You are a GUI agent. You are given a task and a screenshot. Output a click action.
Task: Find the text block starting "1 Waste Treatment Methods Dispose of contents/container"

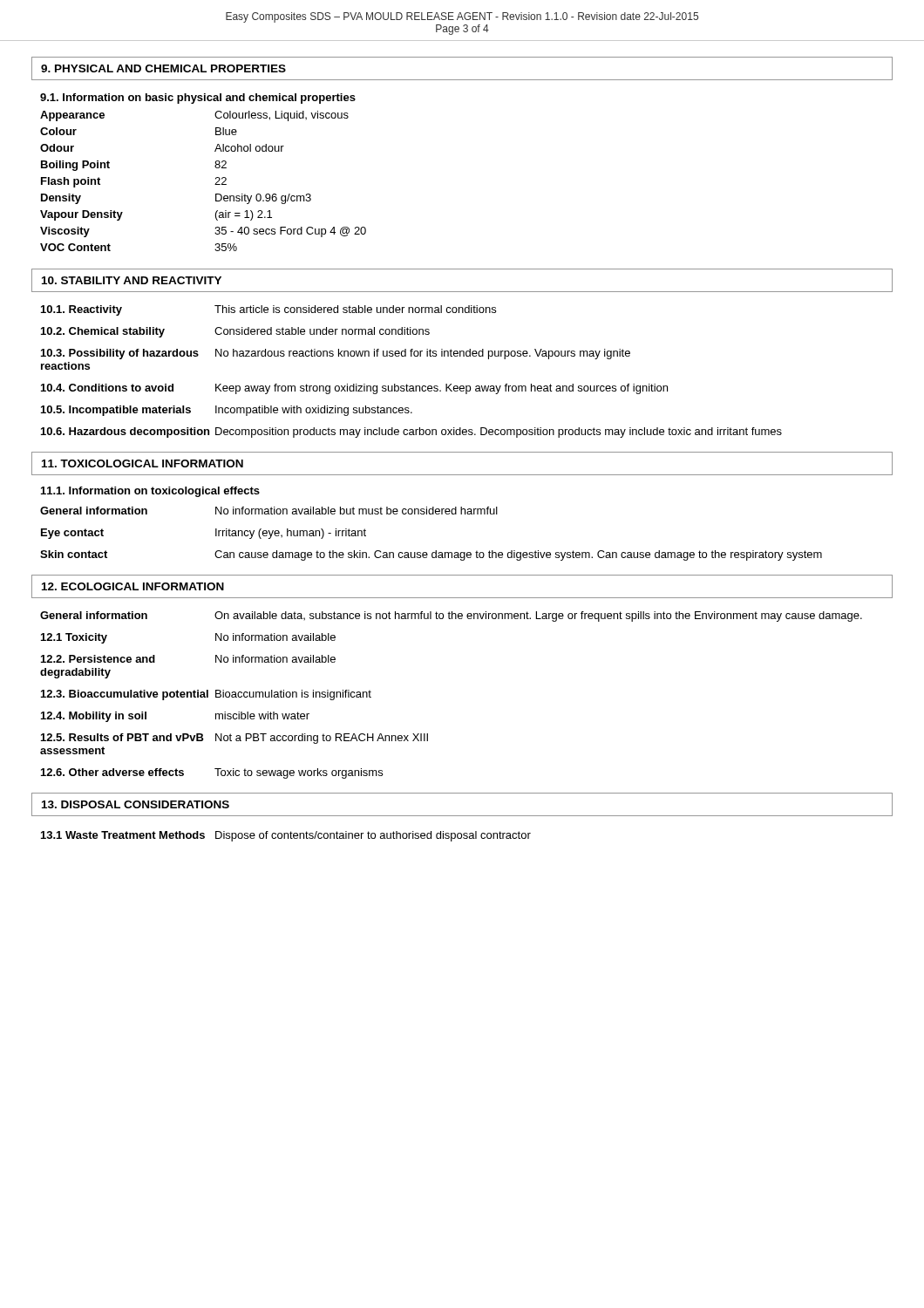click(x=462, y=835)
